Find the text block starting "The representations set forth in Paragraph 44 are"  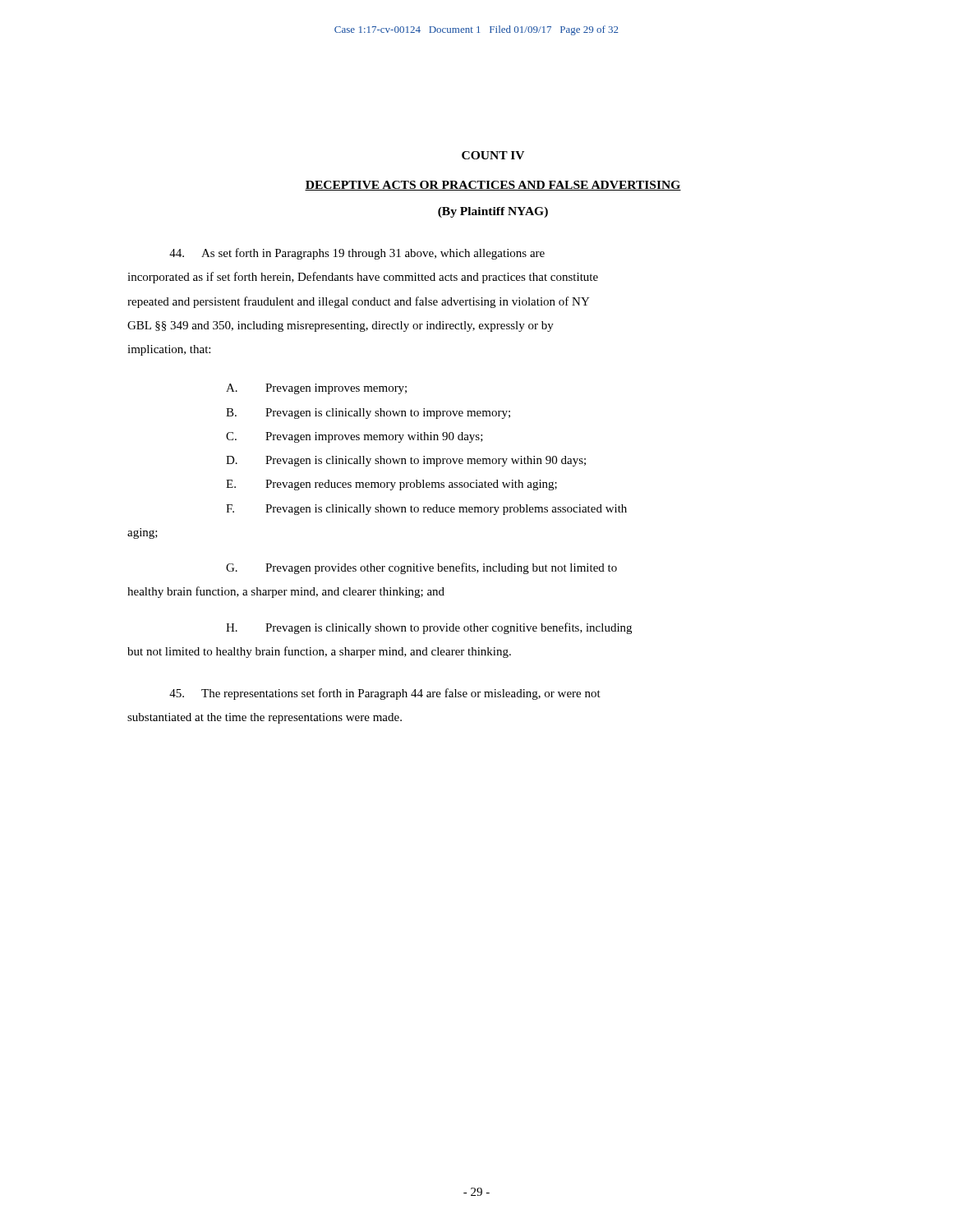491,694
